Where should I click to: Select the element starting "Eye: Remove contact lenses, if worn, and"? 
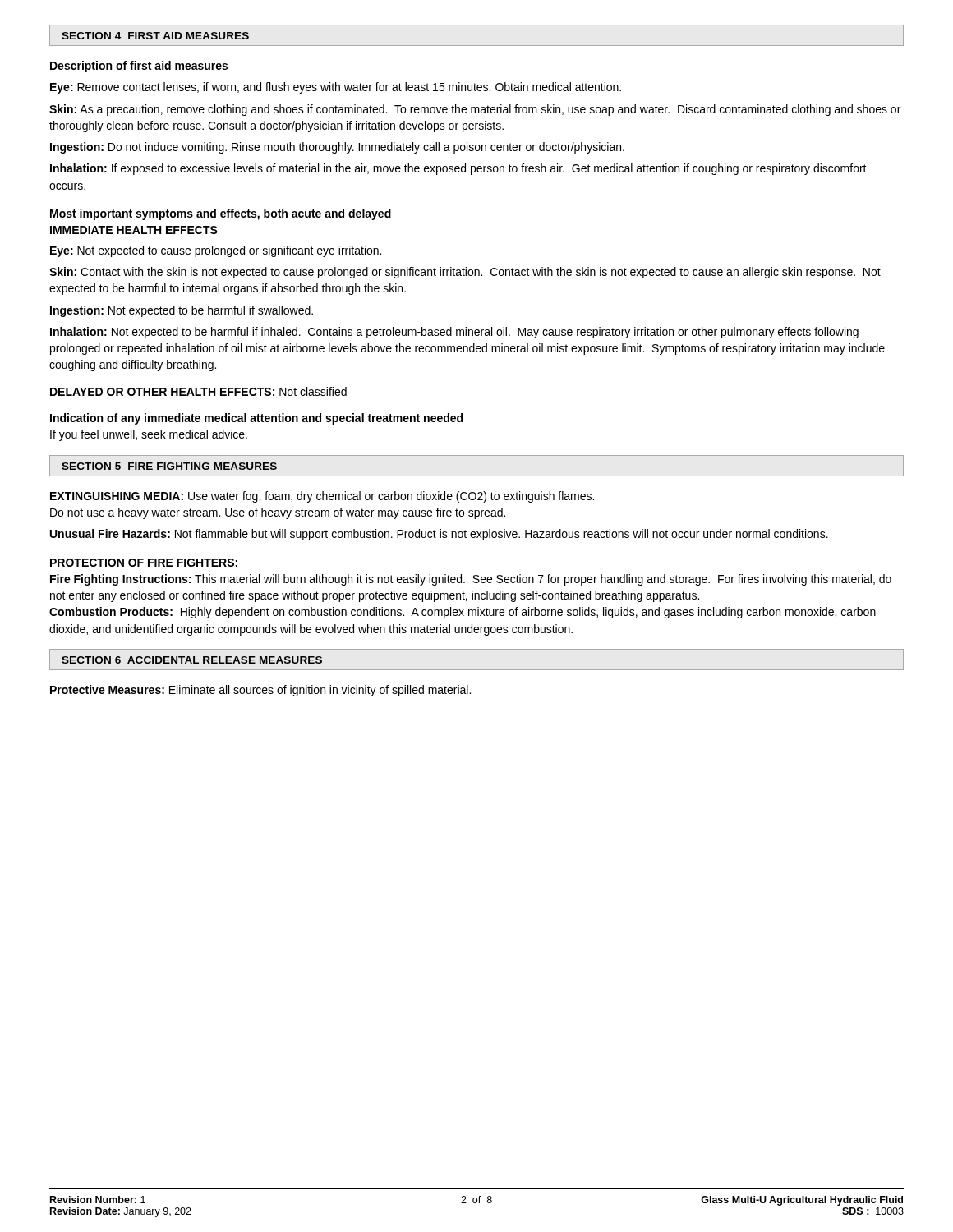tap(336, 87)
